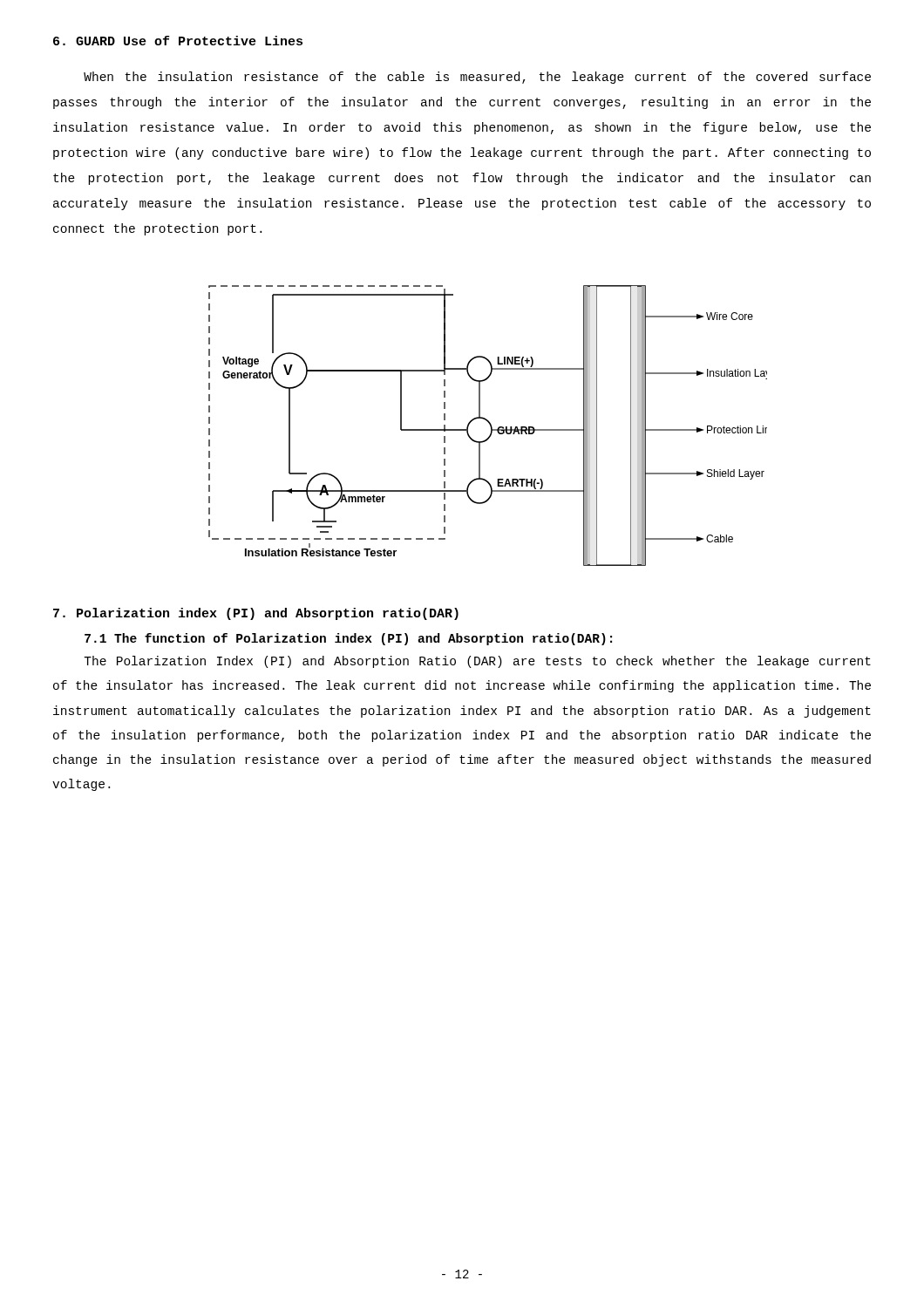Locate the section header that opens with "7.1 The function of Polarization index (PI)"
The height and width of the screenshot is (1308, 924).
349,639
